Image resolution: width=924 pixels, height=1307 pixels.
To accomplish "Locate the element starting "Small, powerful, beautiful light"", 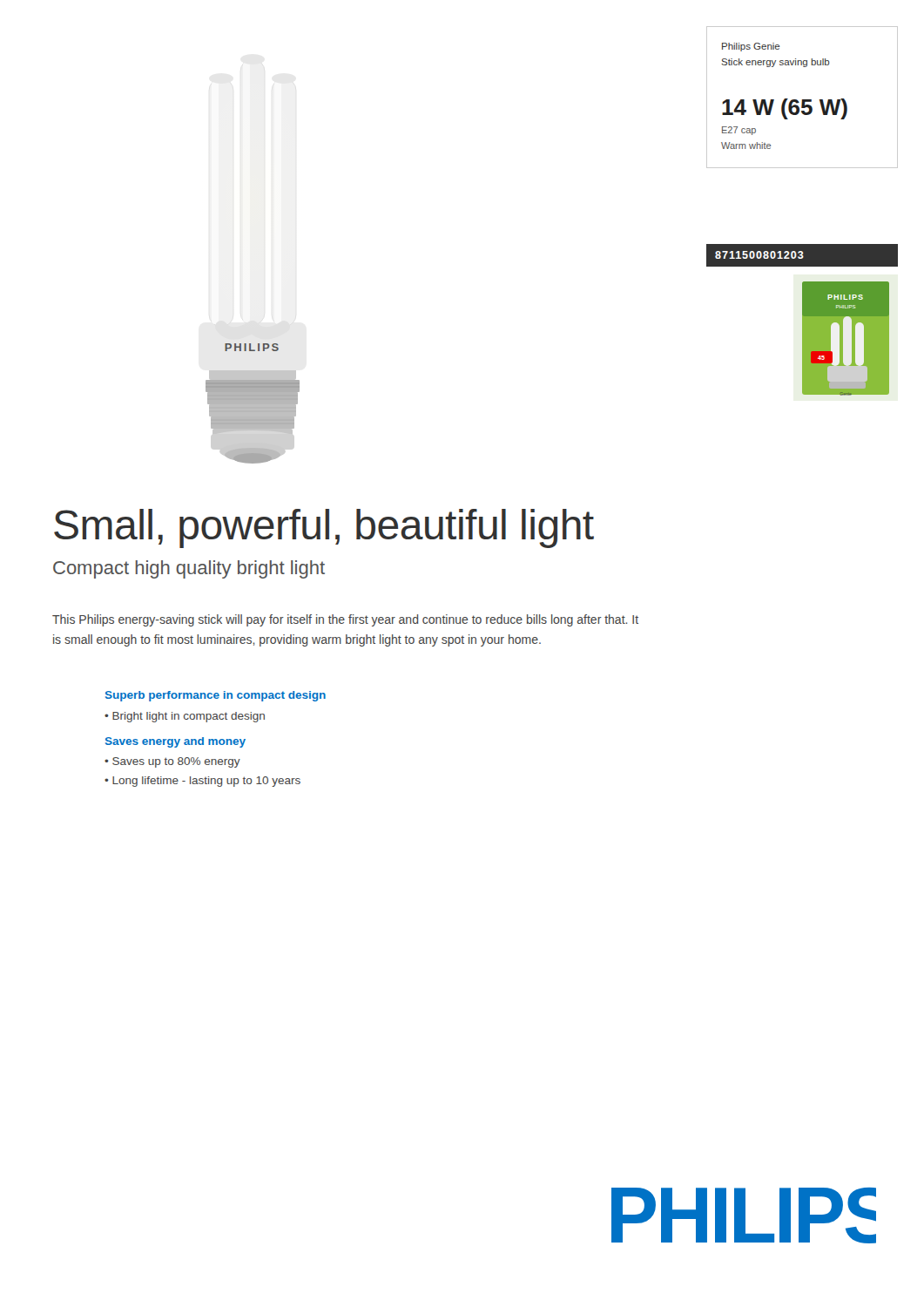I will (379, 525).
